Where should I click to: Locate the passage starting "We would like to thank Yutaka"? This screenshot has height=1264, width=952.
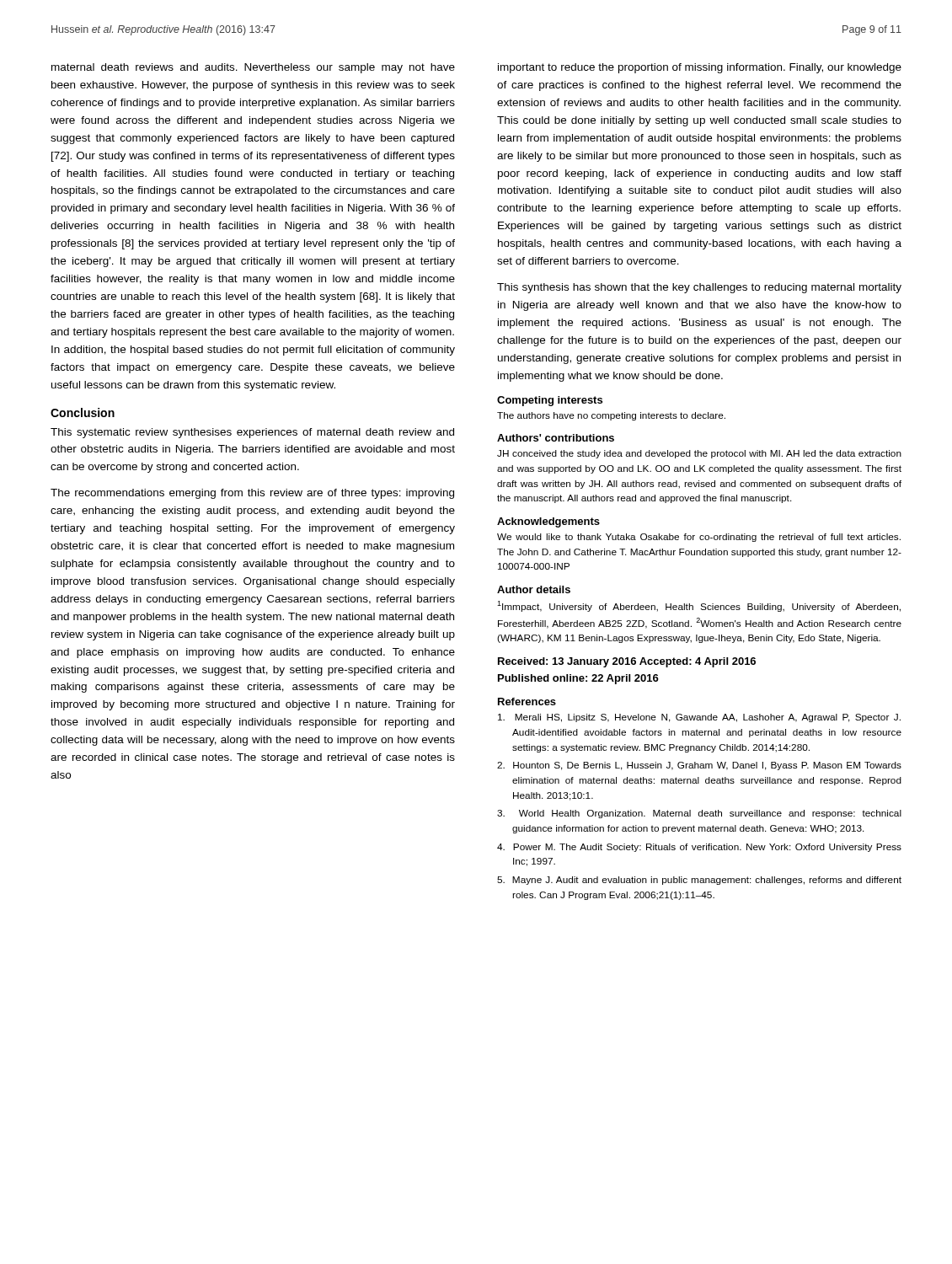click(x=699, y=552)
